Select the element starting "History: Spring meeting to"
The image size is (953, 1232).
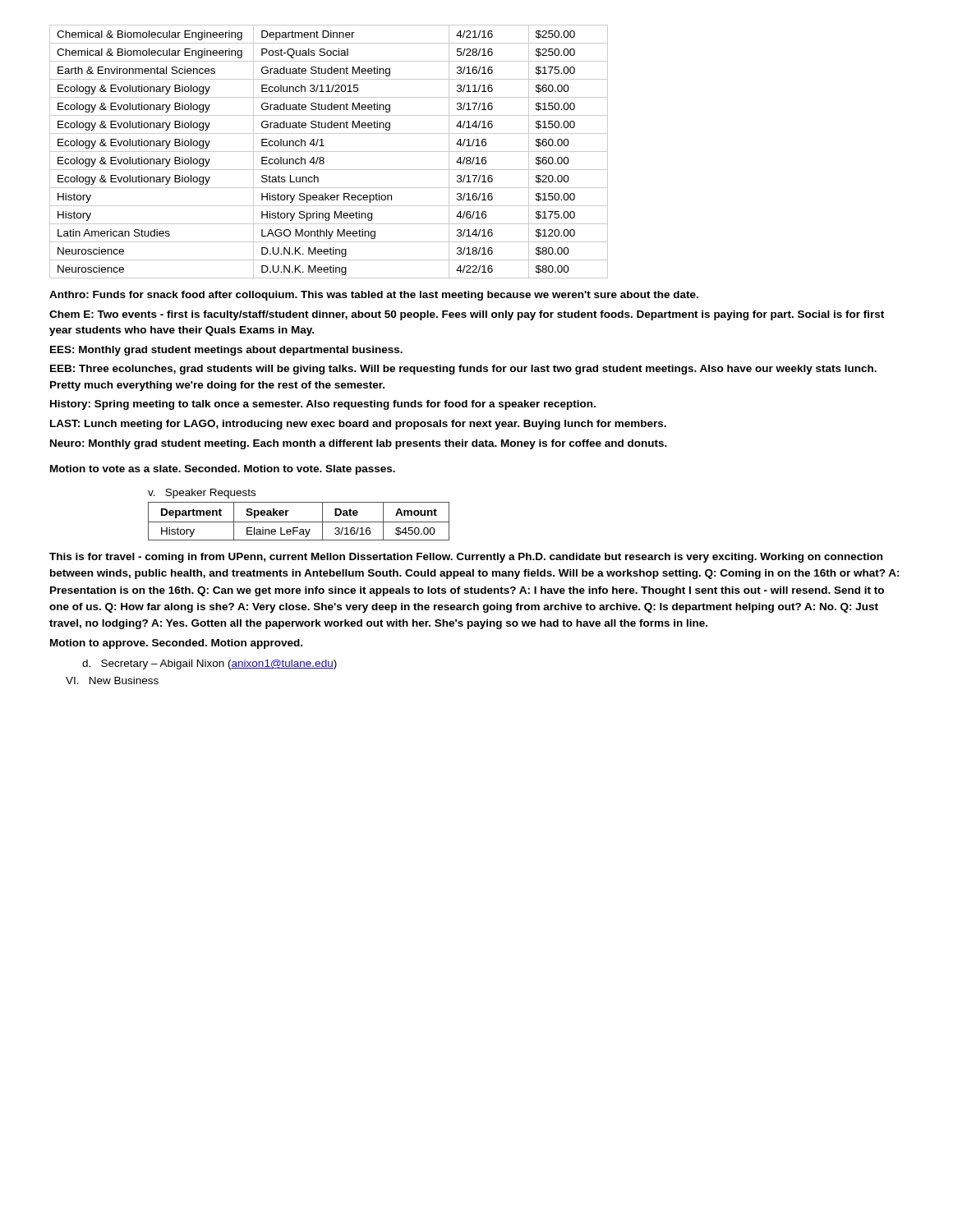(476, 404)
